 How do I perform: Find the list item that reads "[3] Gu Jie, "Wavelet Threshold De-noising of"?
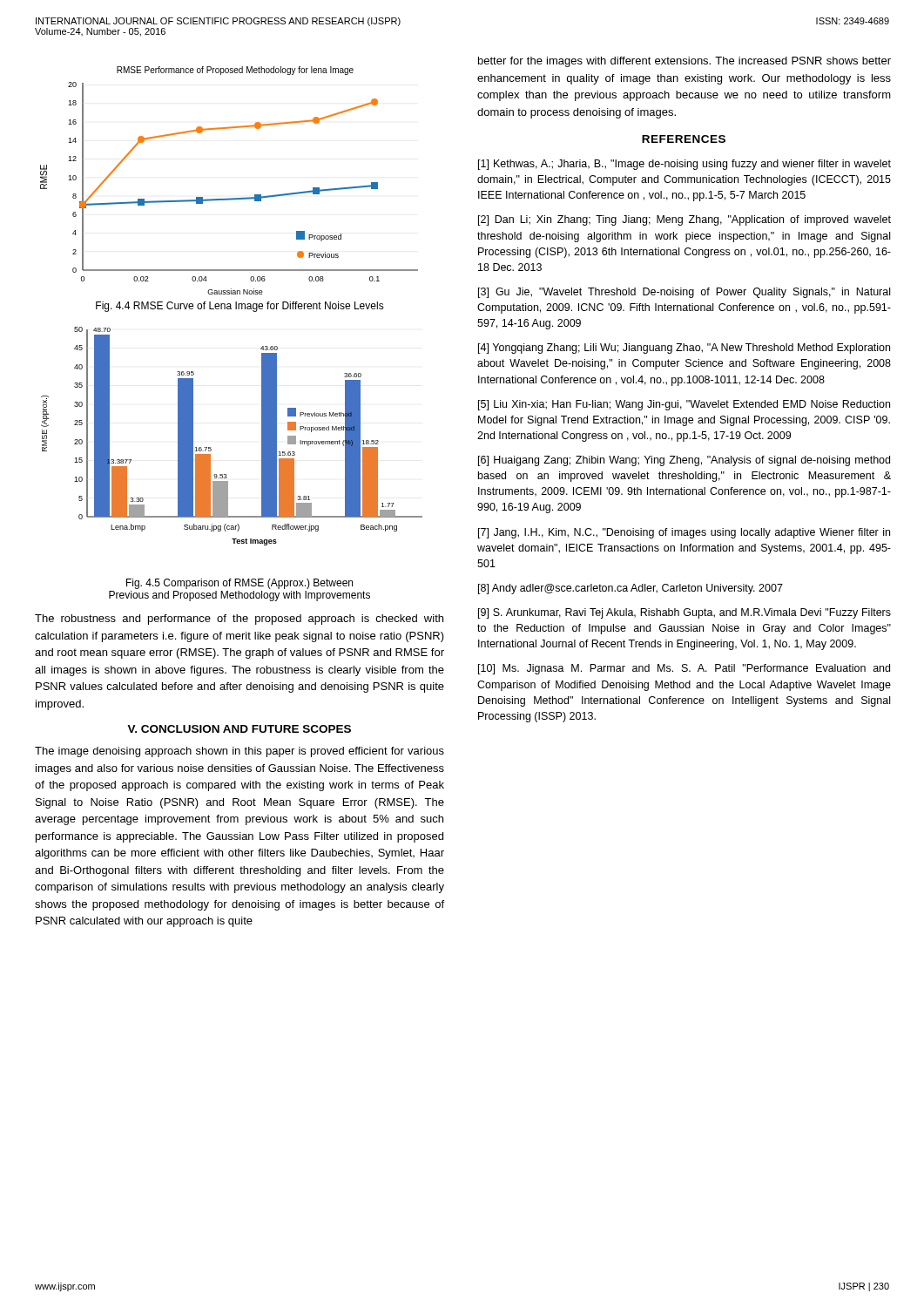click(684, 308)
